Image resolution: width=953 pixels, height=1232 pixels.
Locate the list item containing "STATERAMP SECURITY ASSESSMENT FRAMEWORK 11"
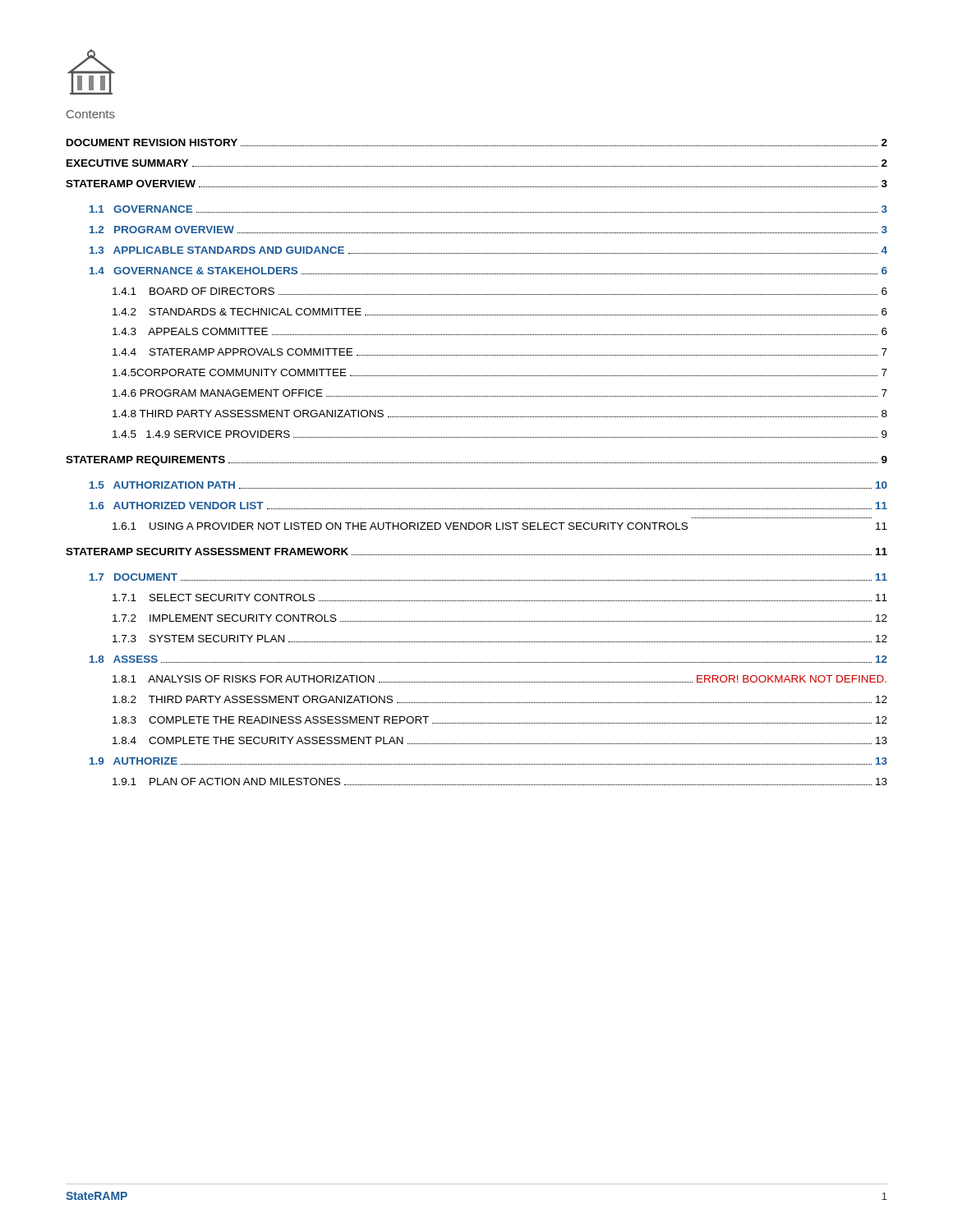[476, 552]
